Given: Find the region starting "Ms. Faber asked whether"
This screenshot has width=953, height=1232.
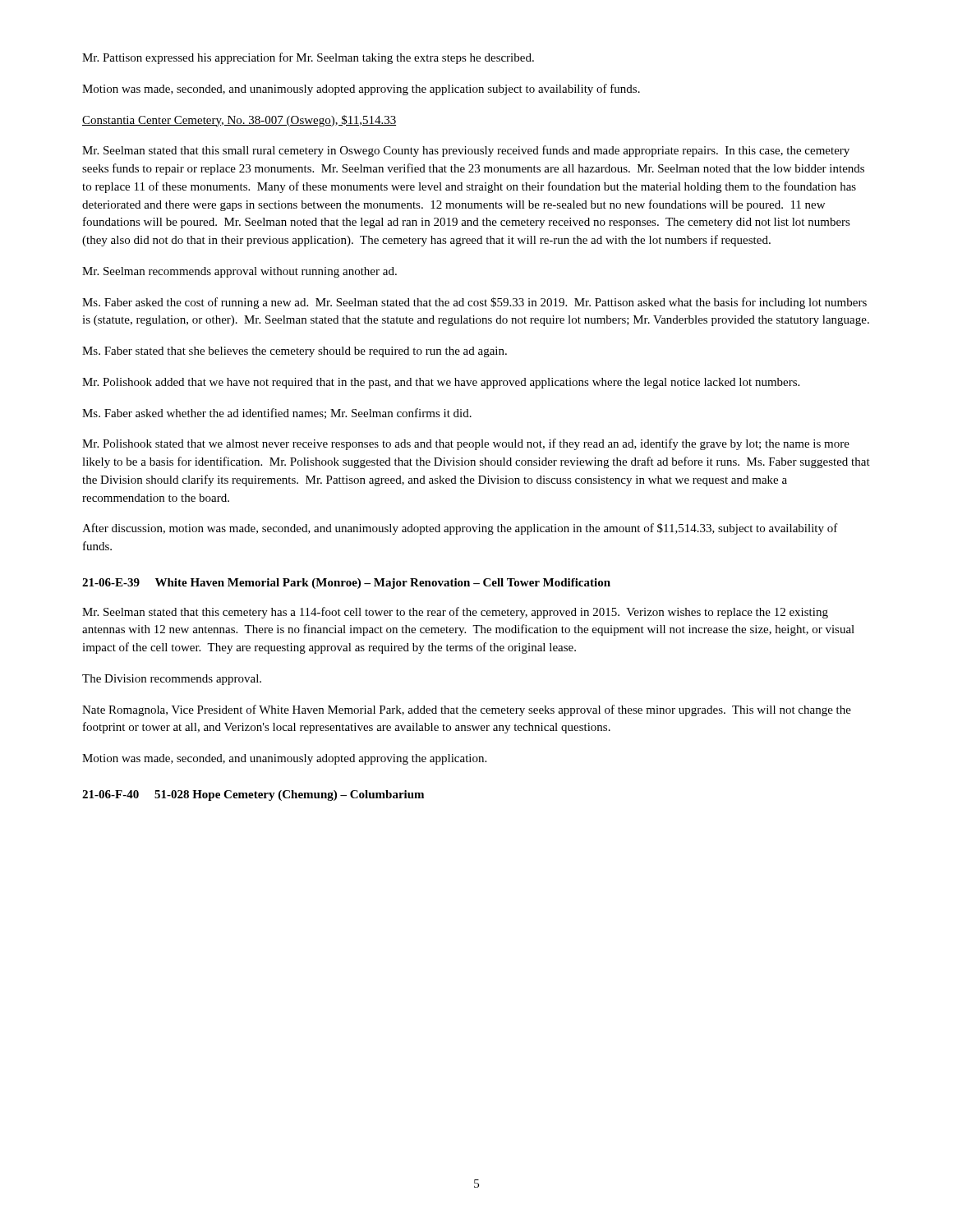Looking at the screenshot, I should (x=277, y=413).
